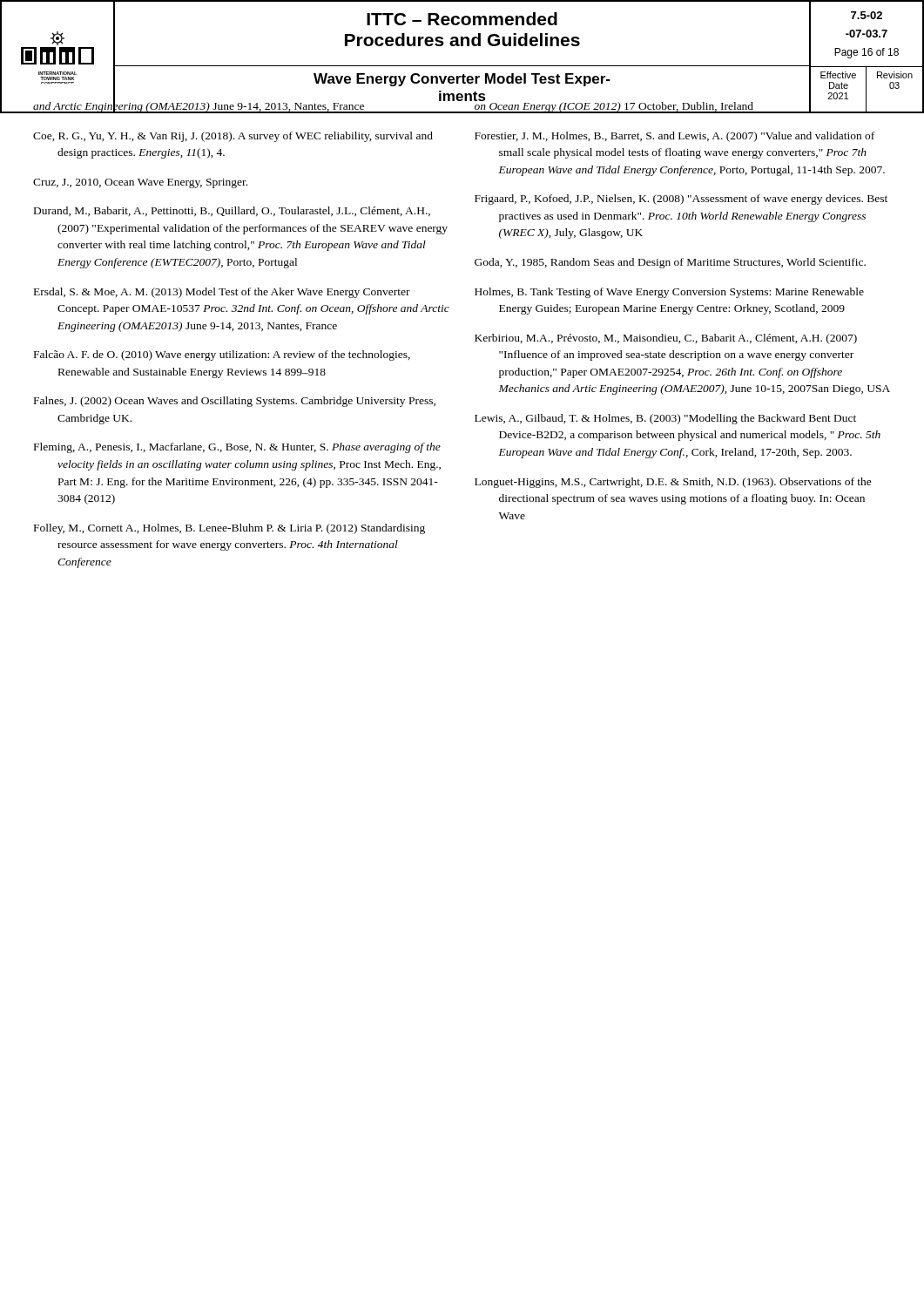This screenshot has width=924, height=1307.
Task: Click on the region starting "Fleming, A., Penesis, I., Macfarlane, G., Bose, N."
Action: pyautogui.click(x=237, y=473)
